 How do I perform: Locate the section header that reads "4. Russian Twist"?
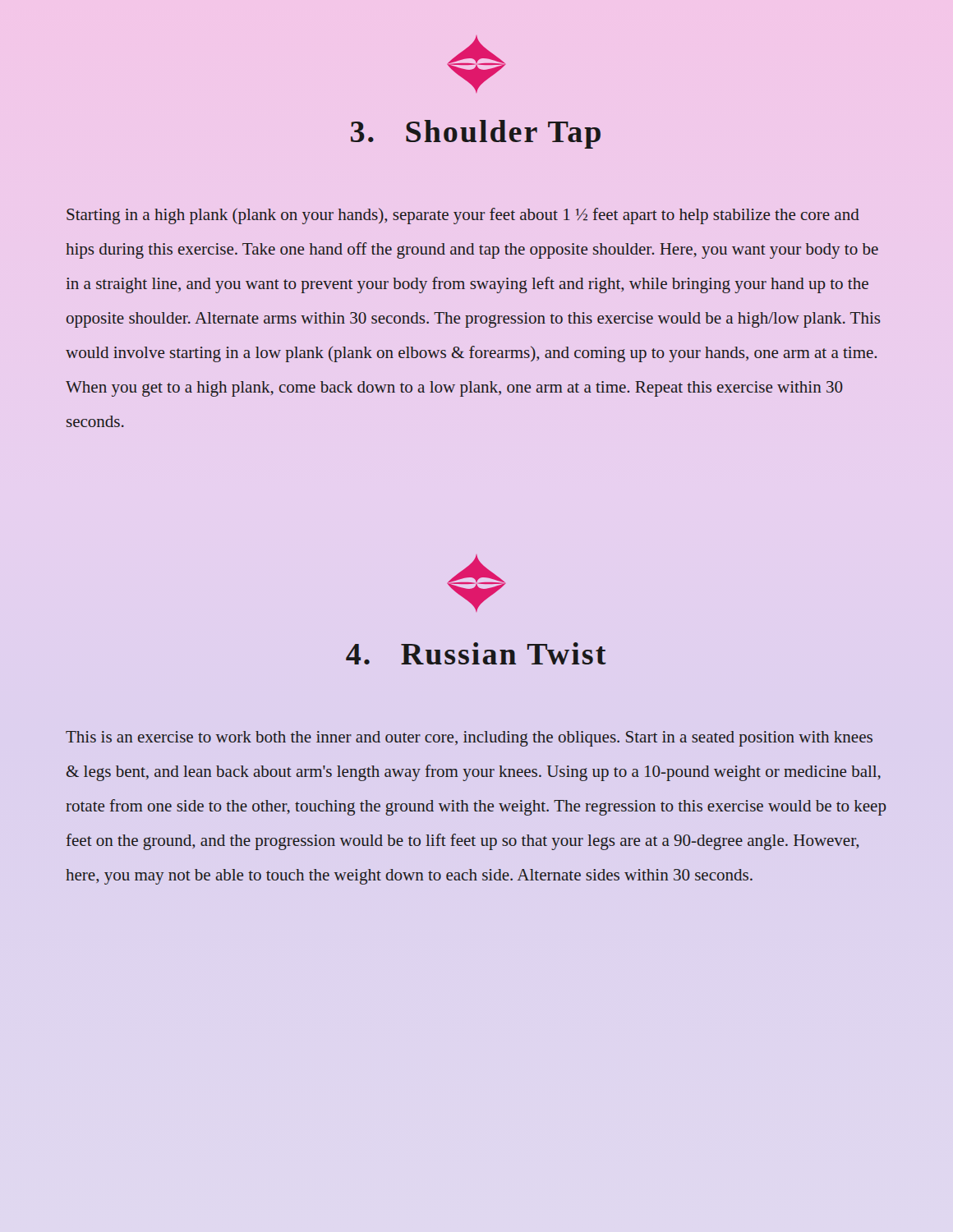tap(476, 654)
